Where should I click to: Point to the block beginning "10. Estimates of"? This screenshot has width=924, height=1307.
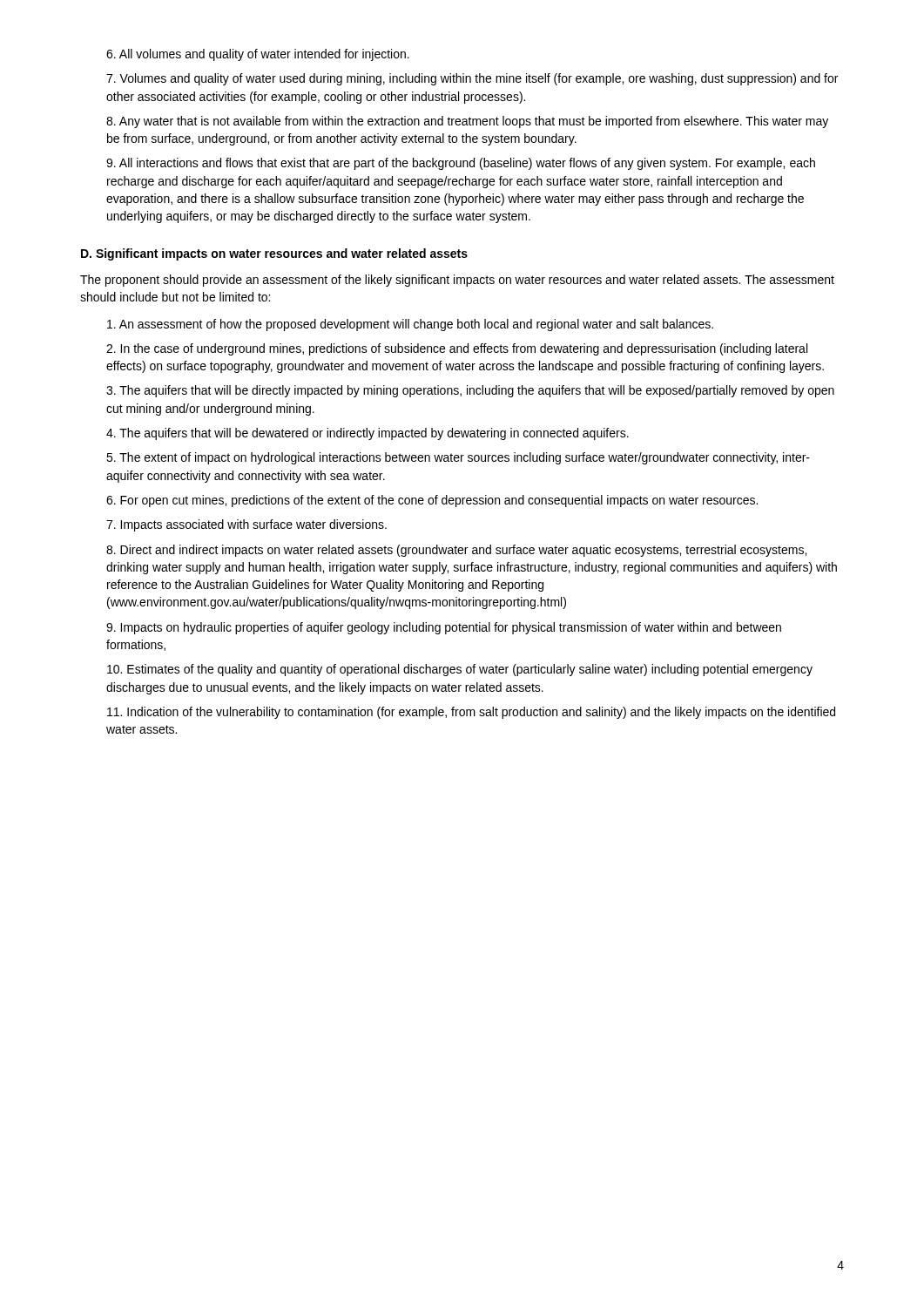(x=459, y=678)
